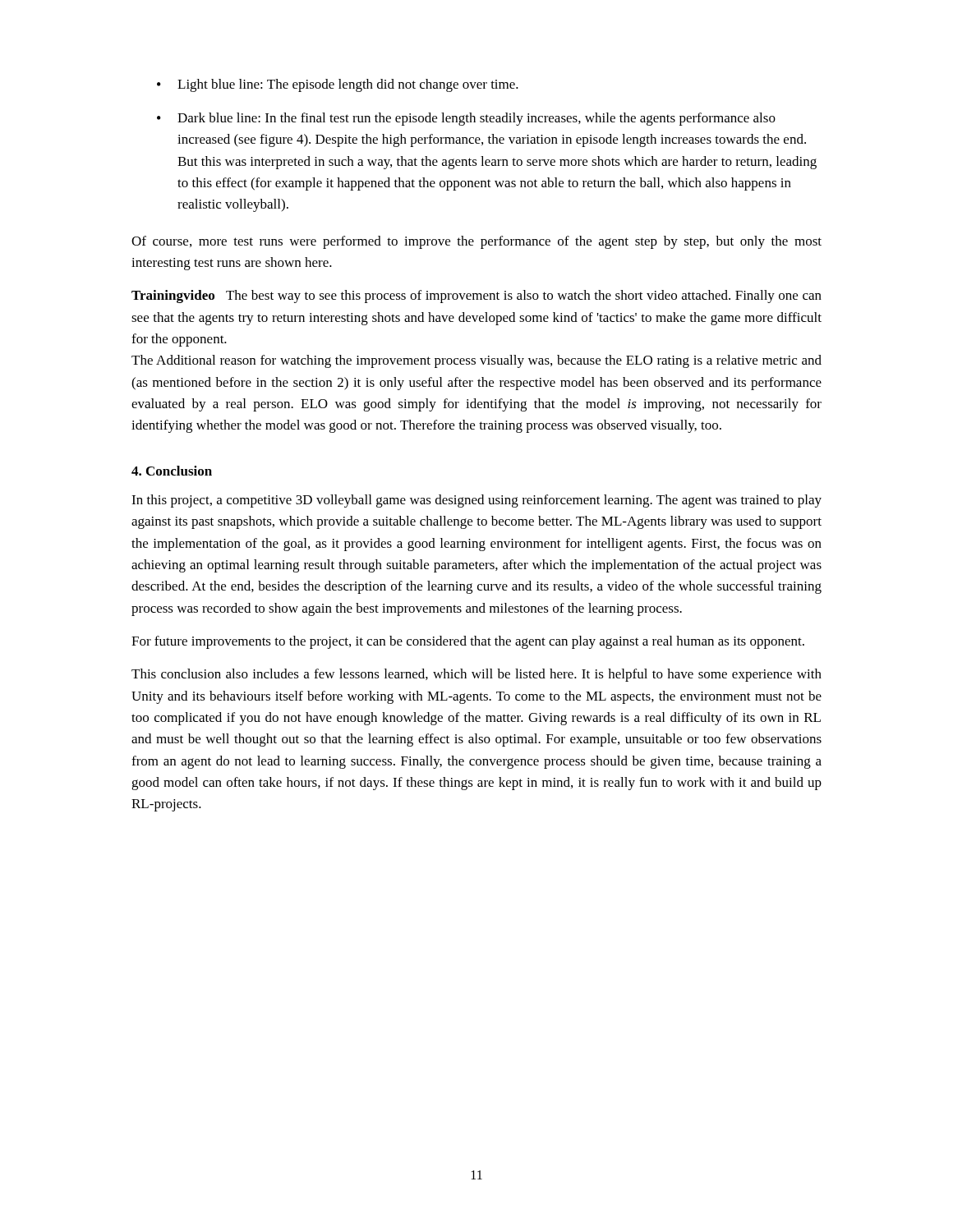Find the region starting "Of course, more test runs"
This screenshot has height=1232, width=953.
point(476,252)
